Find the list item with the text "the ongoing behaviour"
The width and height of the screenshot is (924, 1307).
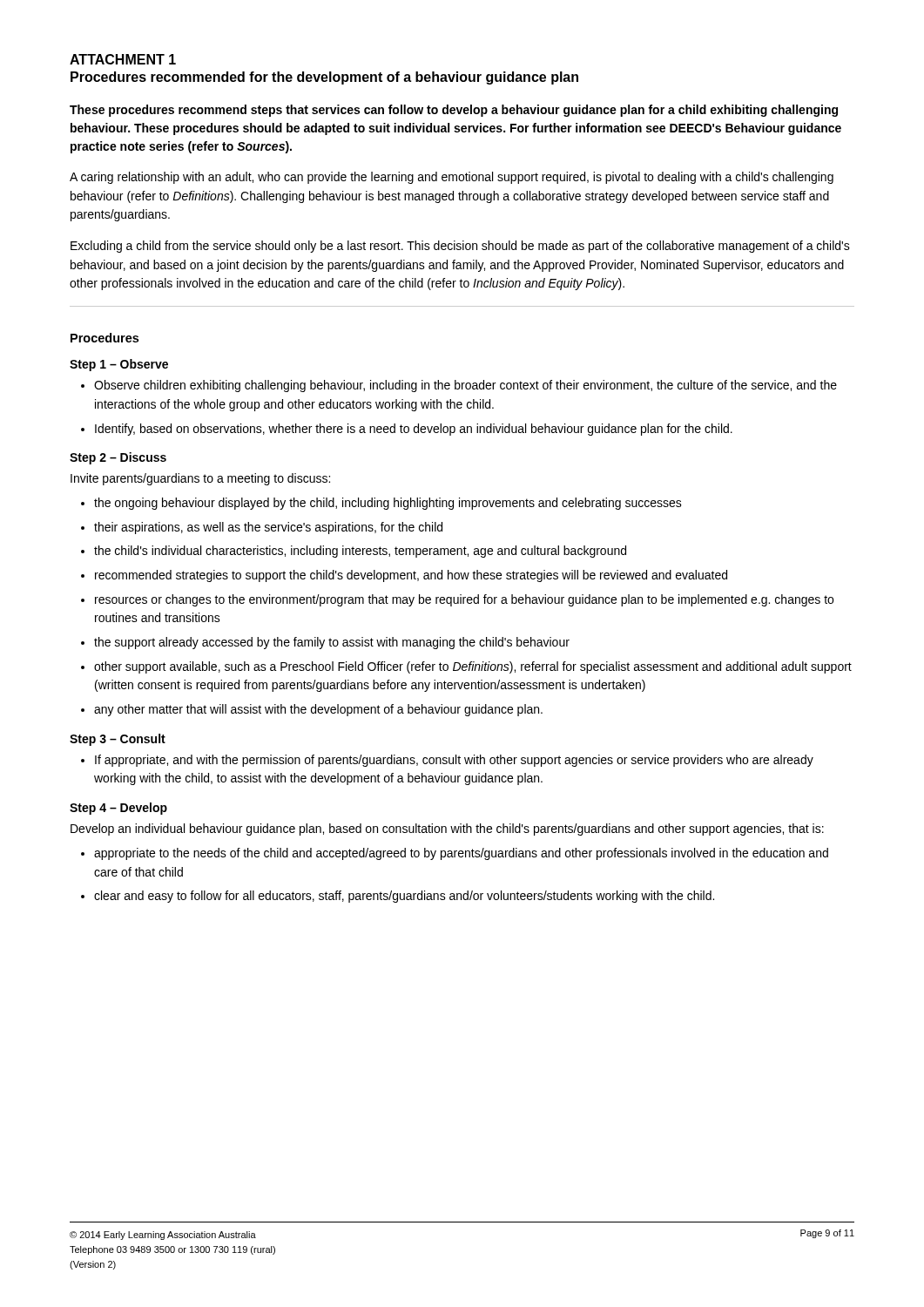[462, 503]
